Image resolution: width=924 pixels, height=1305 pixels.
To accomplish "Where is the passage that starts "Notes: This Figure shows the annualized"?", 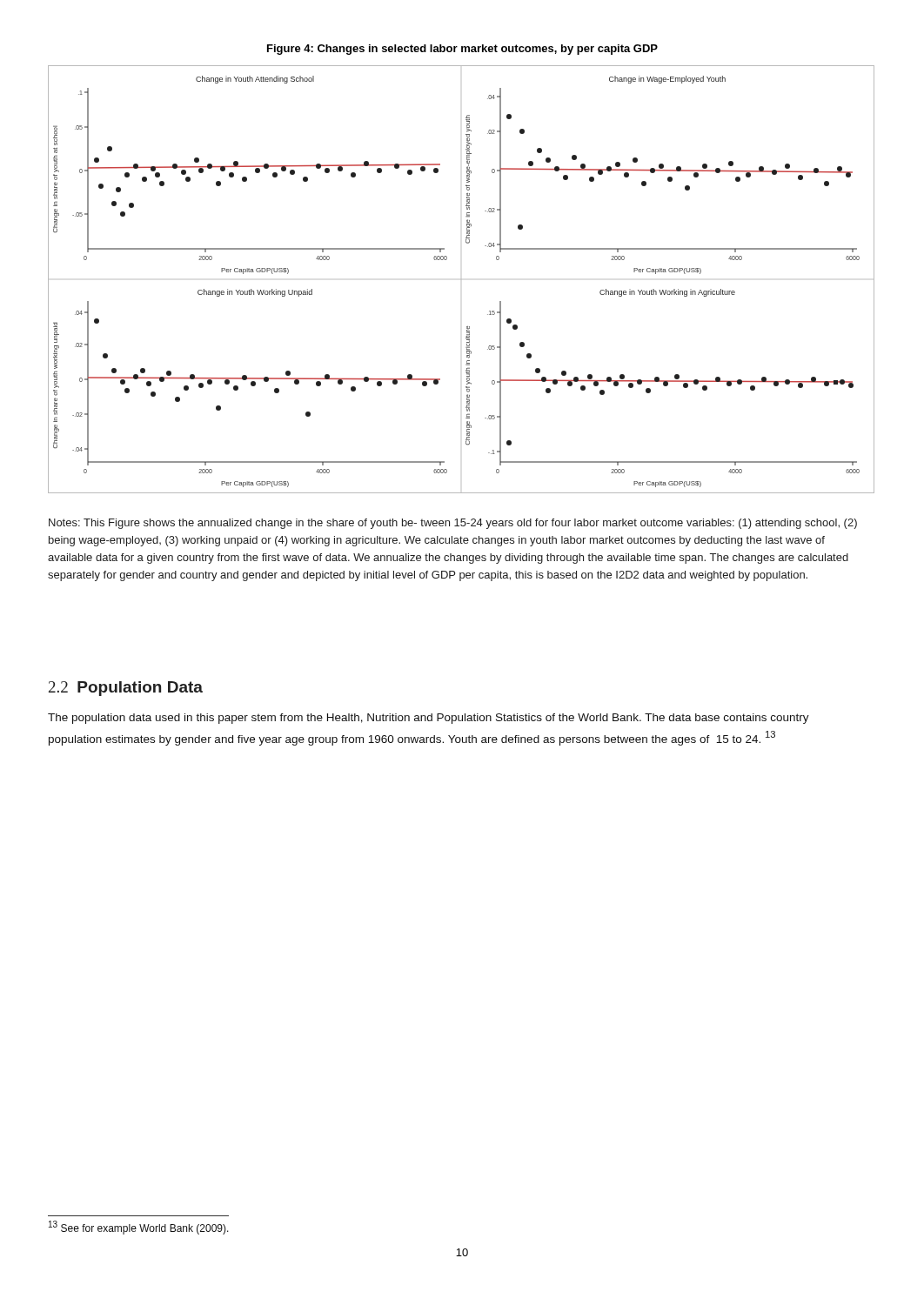I will coord(457,549).
